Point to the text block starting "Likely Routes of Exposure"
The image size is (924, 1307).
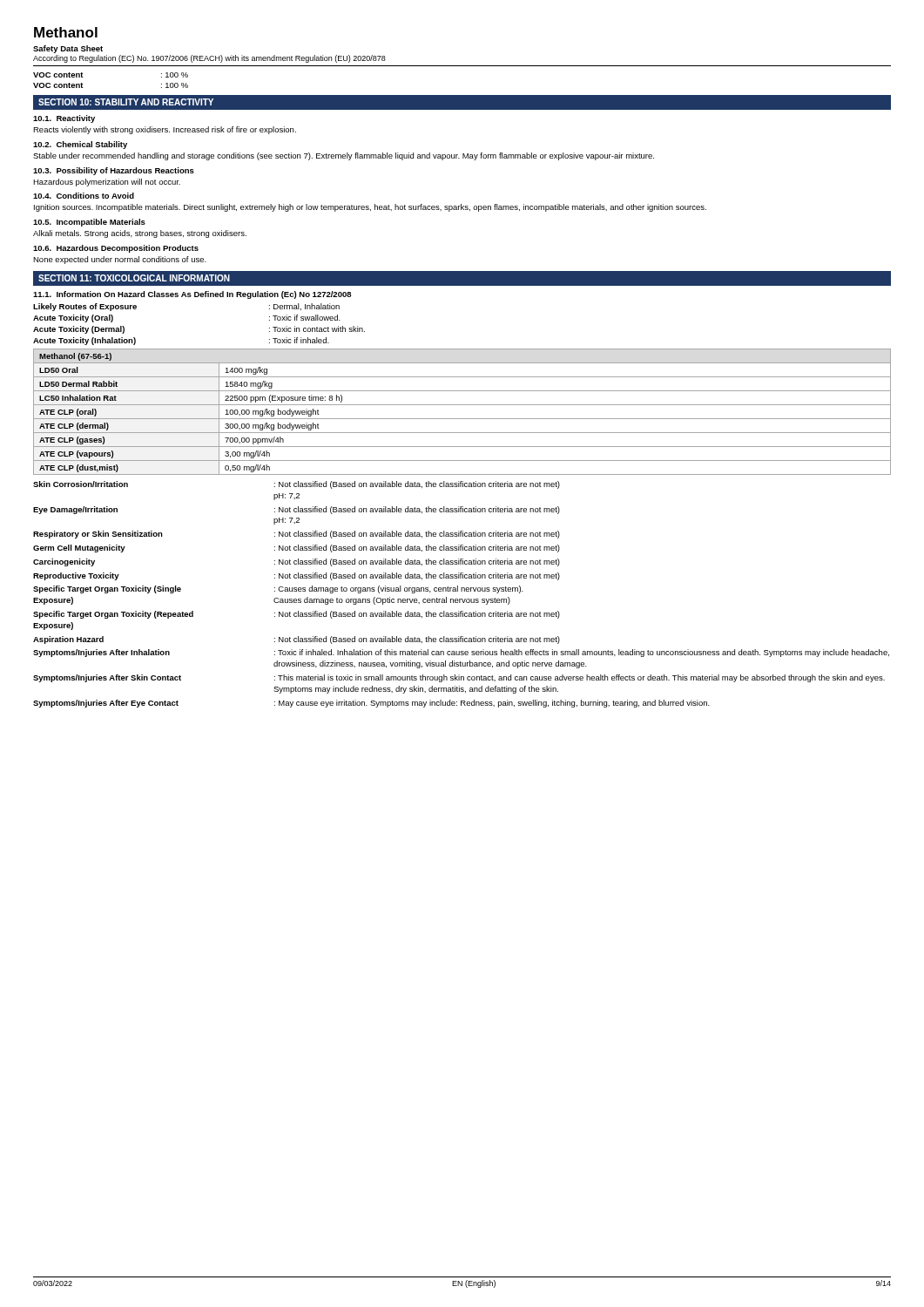point(187,306)
